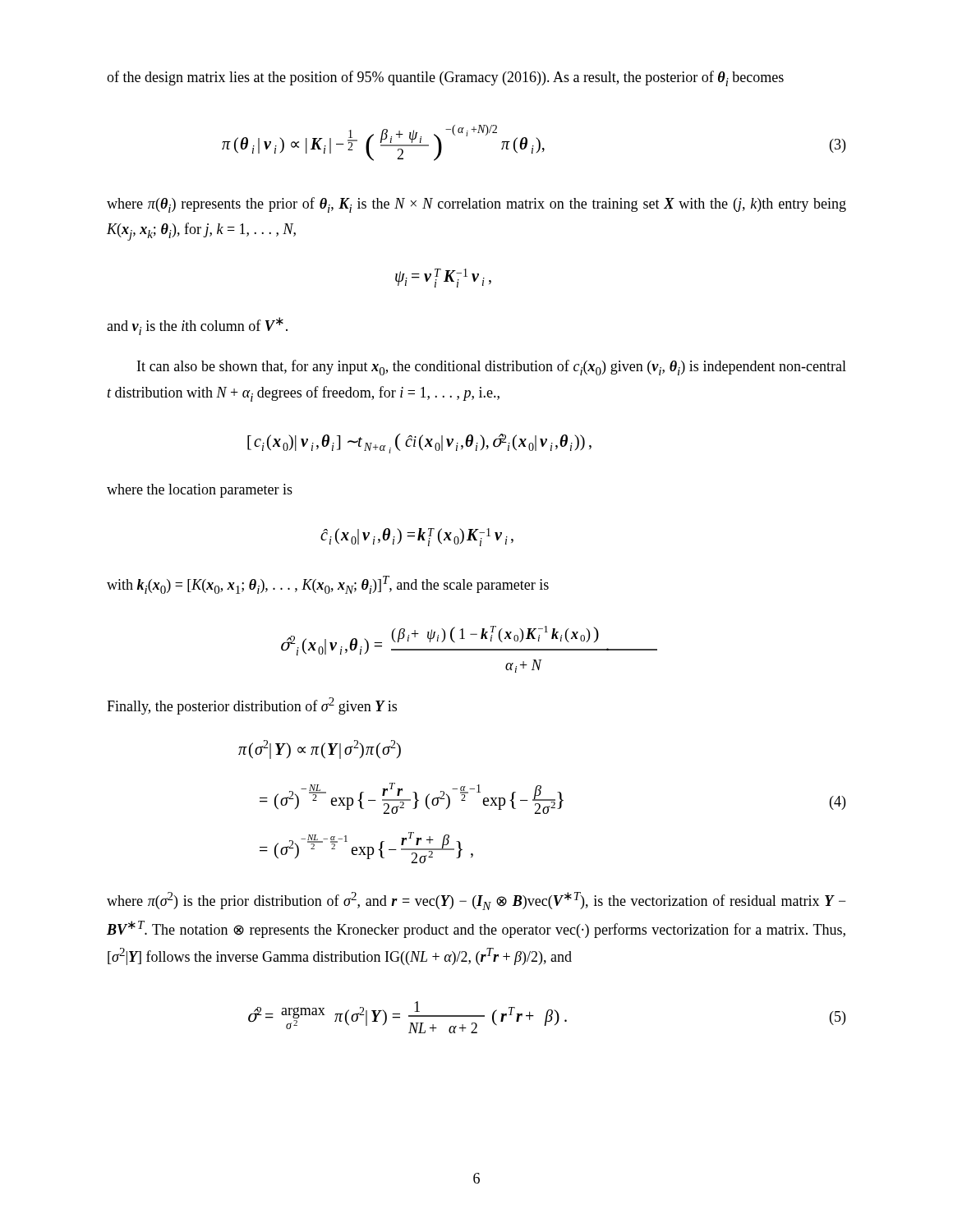Point to the passage starting "Finally, the posterior distribution of σ2"
The image size is (953, 1232).
tap(252, 705)
